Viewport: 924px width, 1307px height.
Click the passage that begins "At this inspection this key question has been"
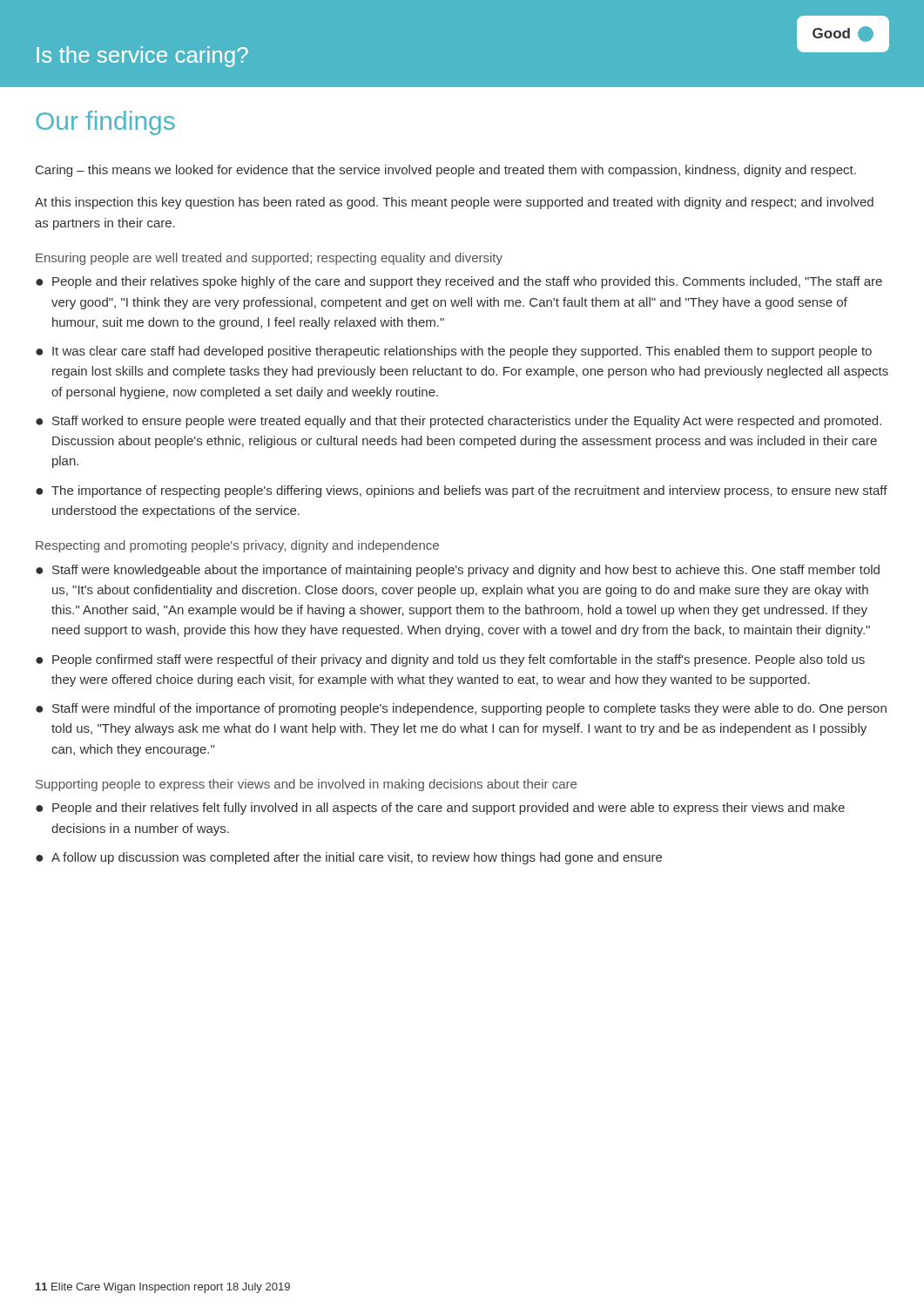coord(454,212)
